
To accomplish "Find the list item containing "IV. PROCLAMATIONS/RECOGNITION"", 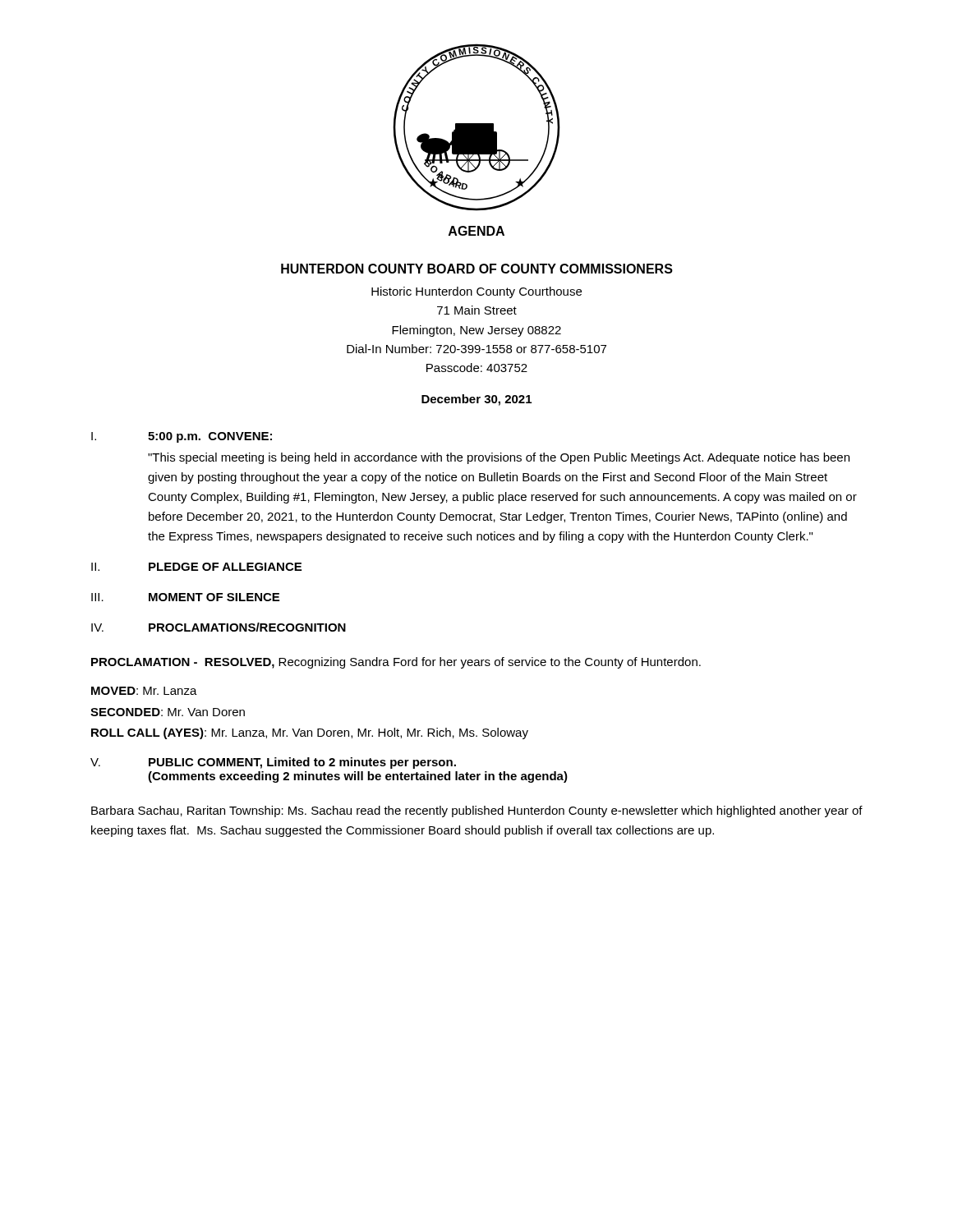I will [x=219, y=627].
